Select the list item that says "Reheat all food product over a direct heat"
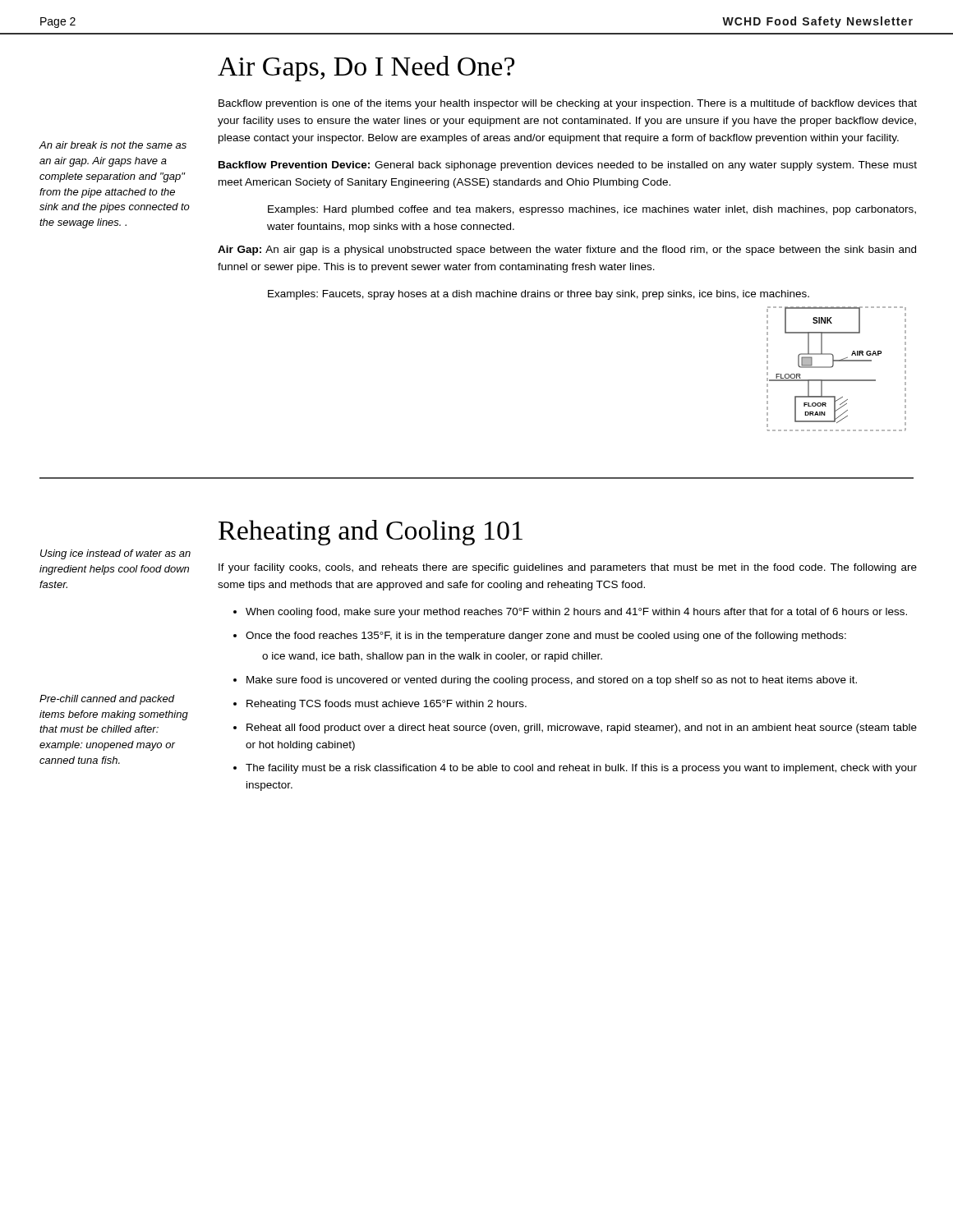The height and width of the screenshot is (1232, 953). pos(581,736)
